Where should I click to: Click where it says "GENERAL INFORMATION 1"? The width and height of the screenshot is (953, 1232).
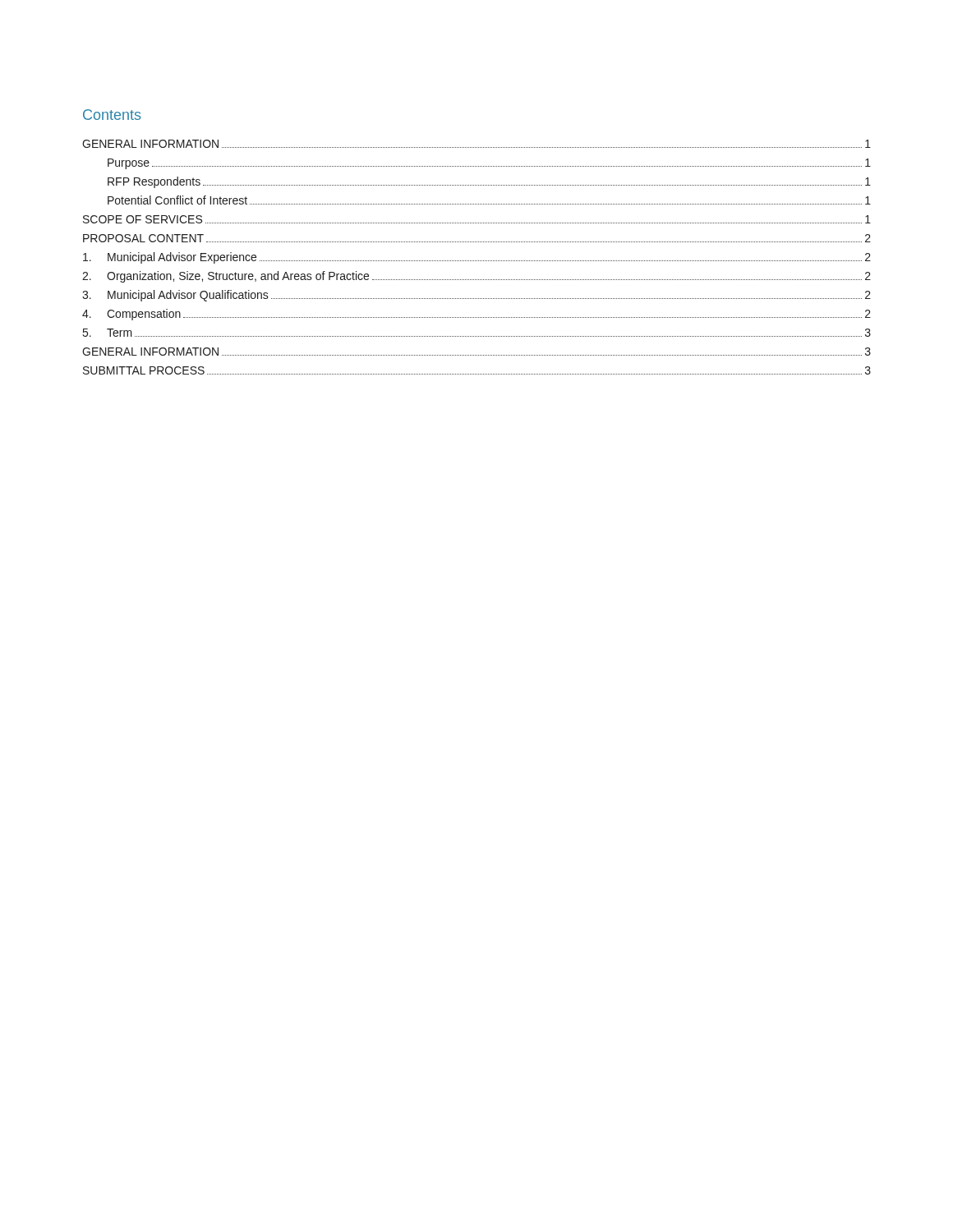[476, 143]
